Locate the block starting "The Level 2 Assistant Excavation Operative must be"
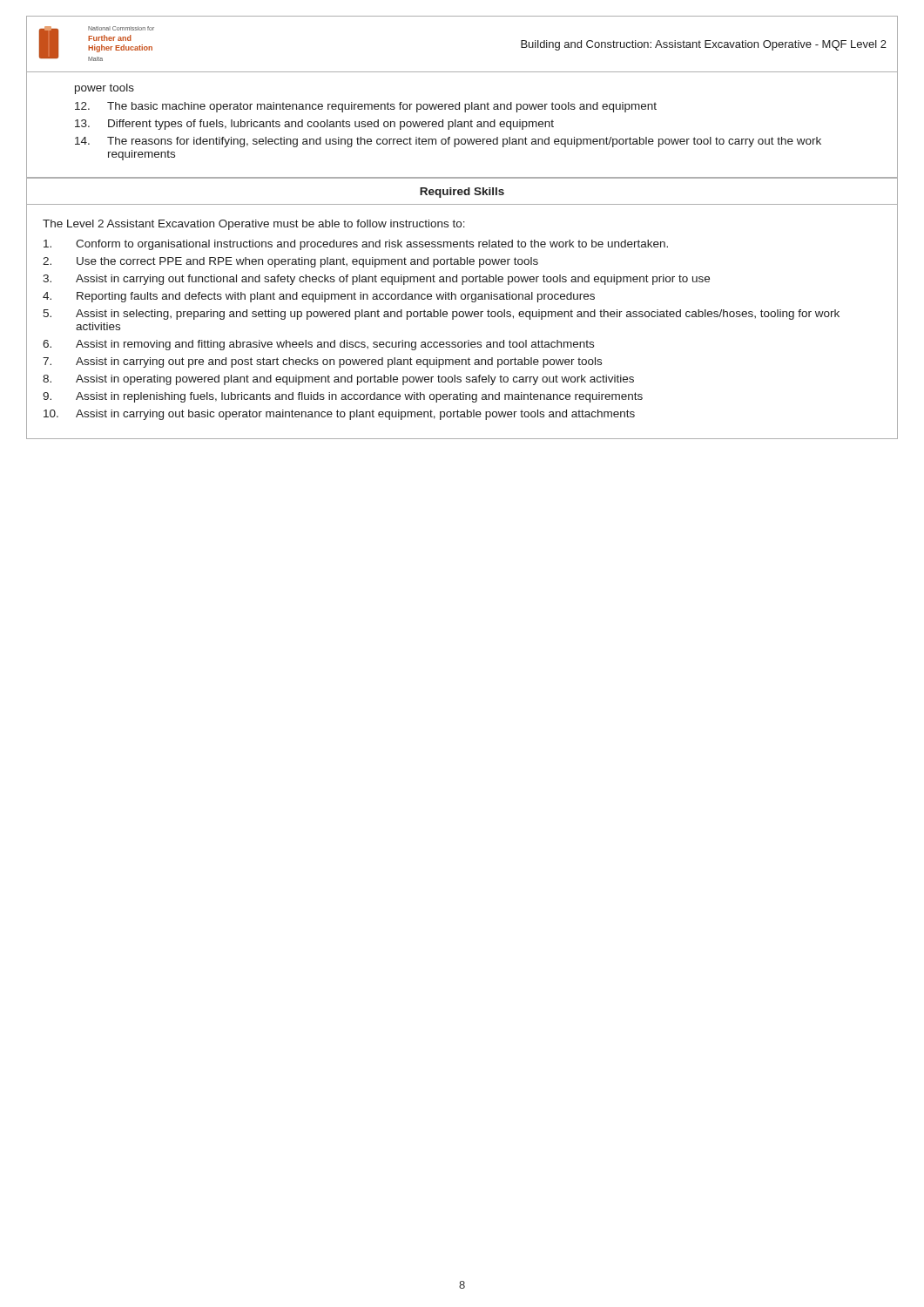924x1307 pixels. point(254,223)
